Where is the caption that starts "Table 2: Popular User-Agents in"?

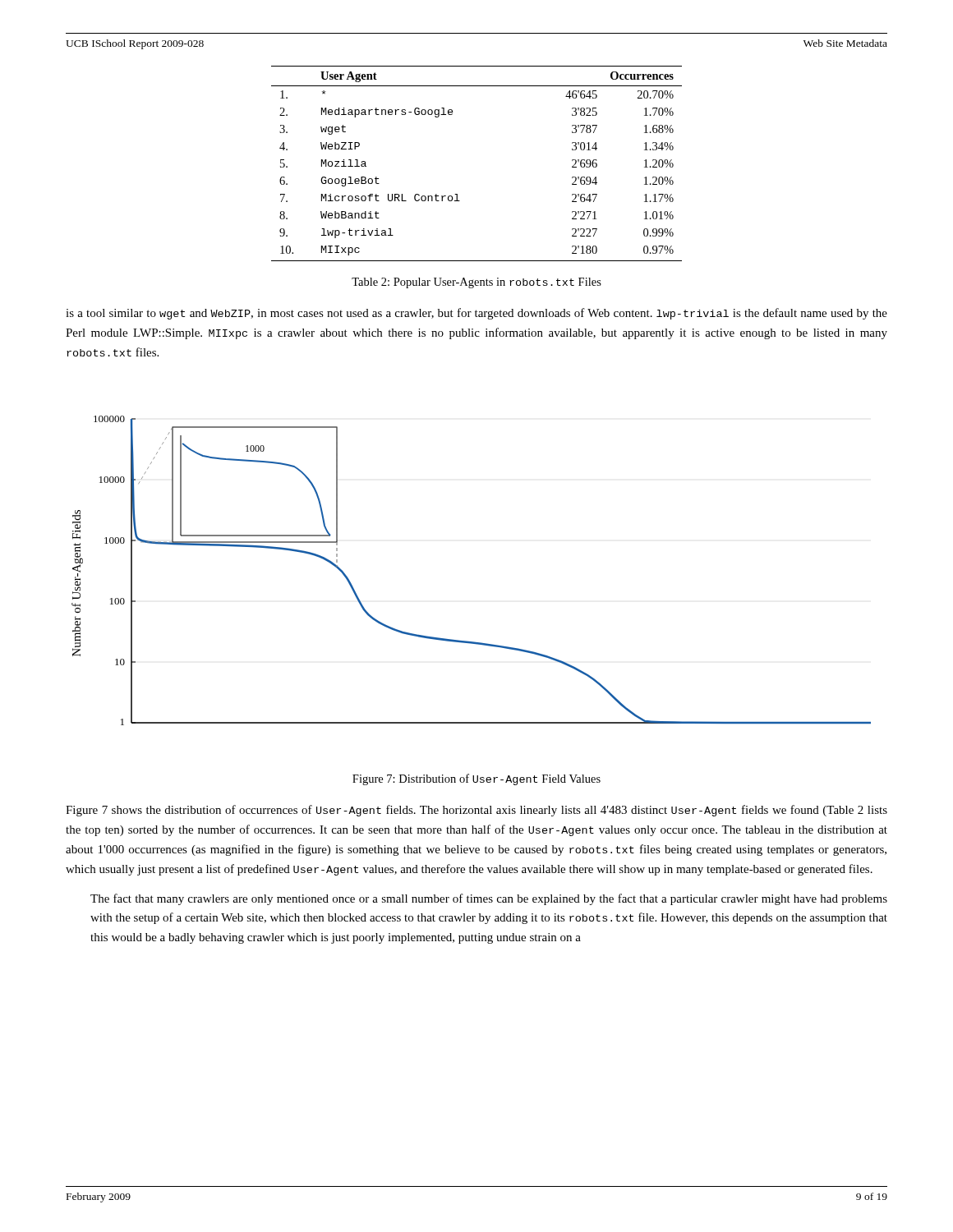pyautogui.click(x=476, y=282)
